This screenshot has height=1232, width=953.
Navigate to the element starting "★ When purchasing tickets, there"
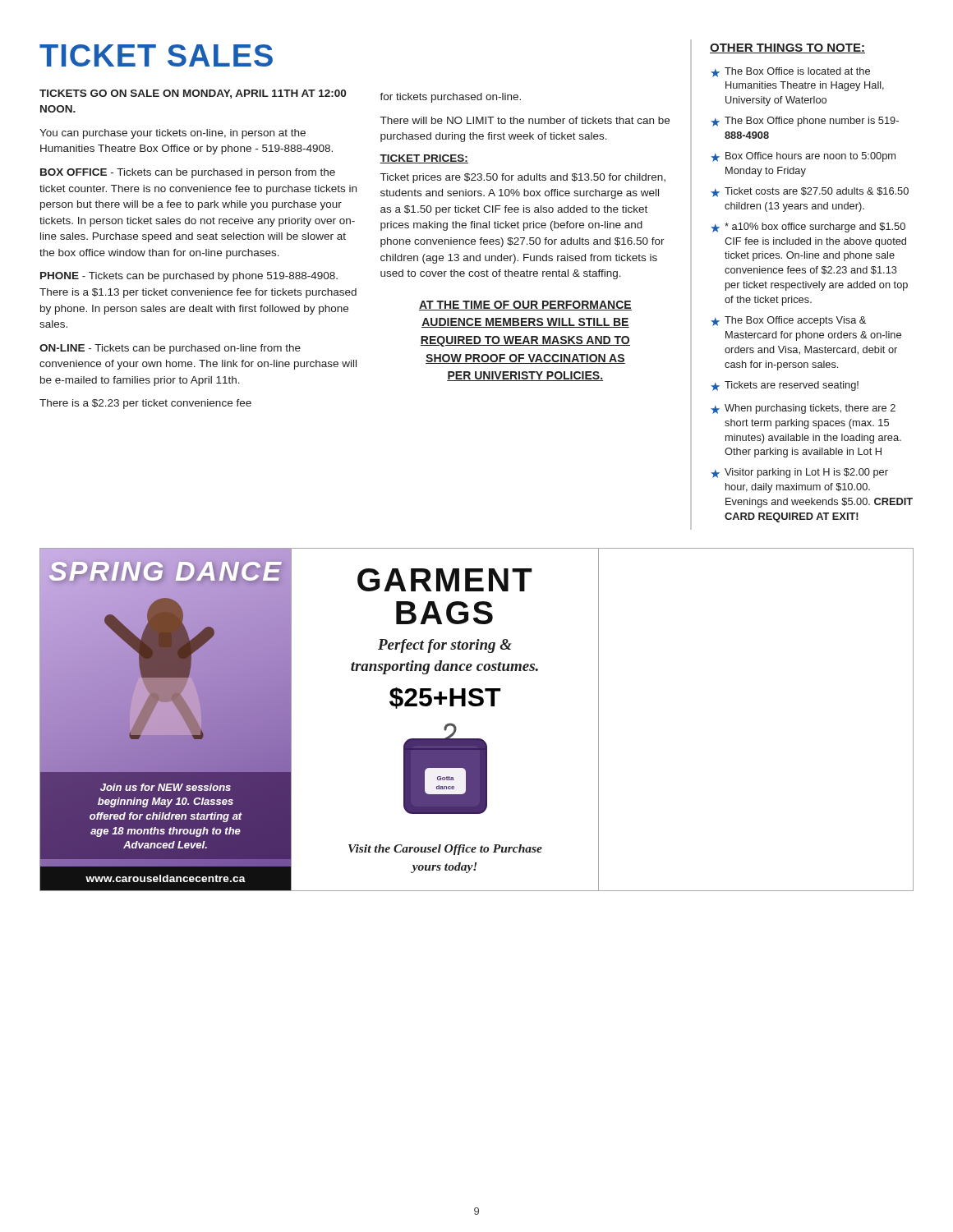tap(812, 430)
